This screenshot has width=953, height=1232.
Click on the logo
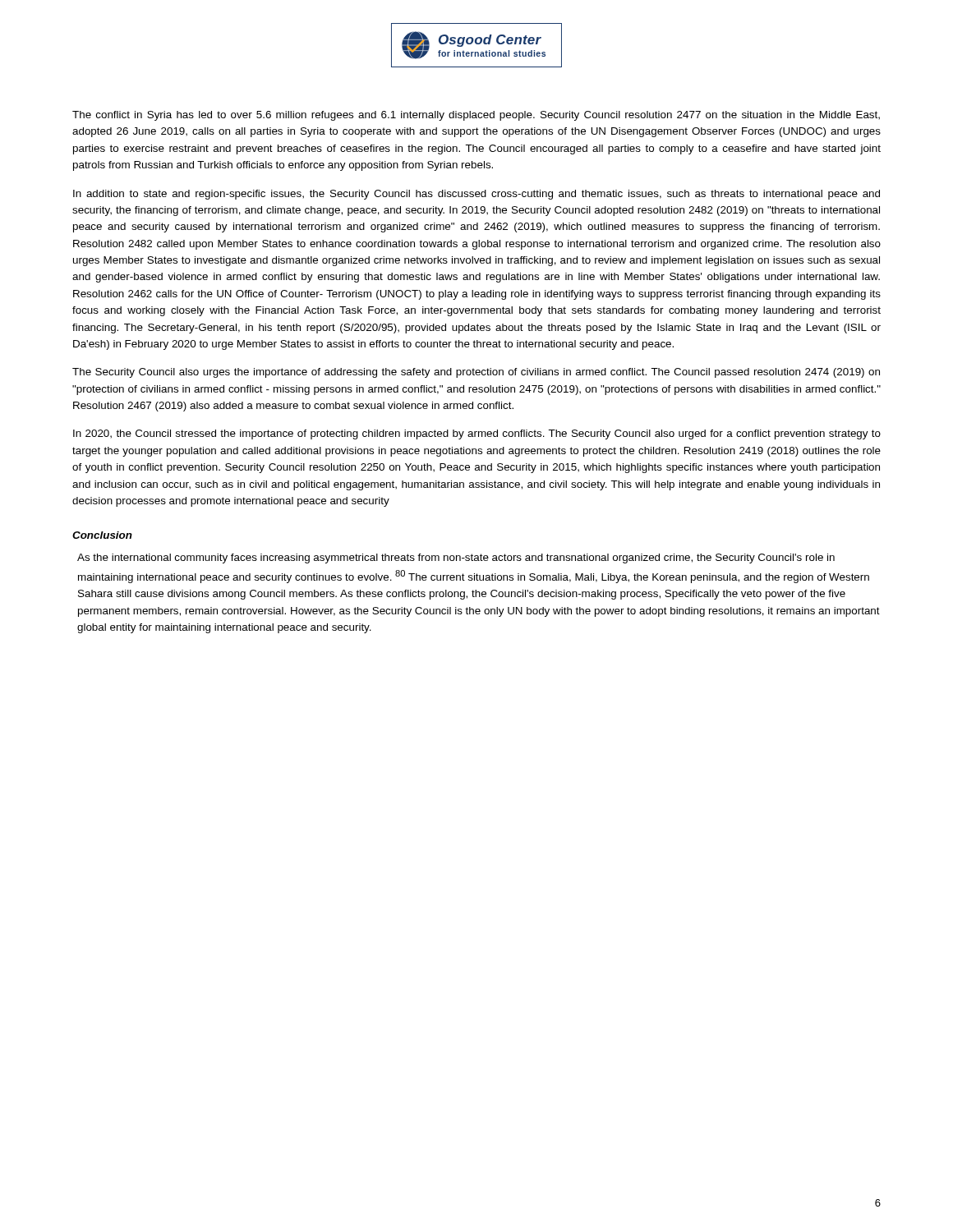(x=476, y=45)
